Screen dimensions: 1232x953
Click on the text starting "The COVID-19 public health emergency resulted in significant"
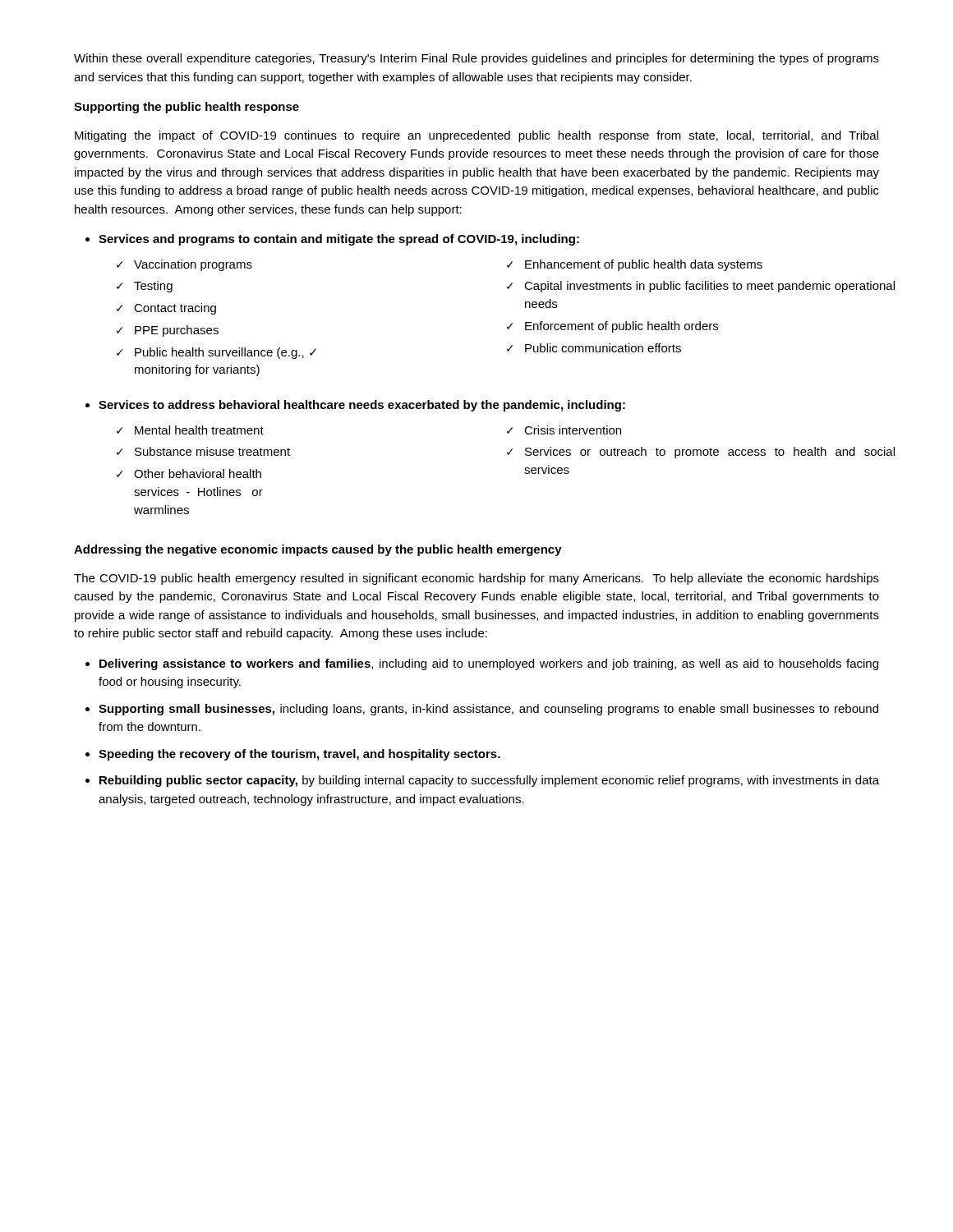pyautogui.click(x=476, y=606)
